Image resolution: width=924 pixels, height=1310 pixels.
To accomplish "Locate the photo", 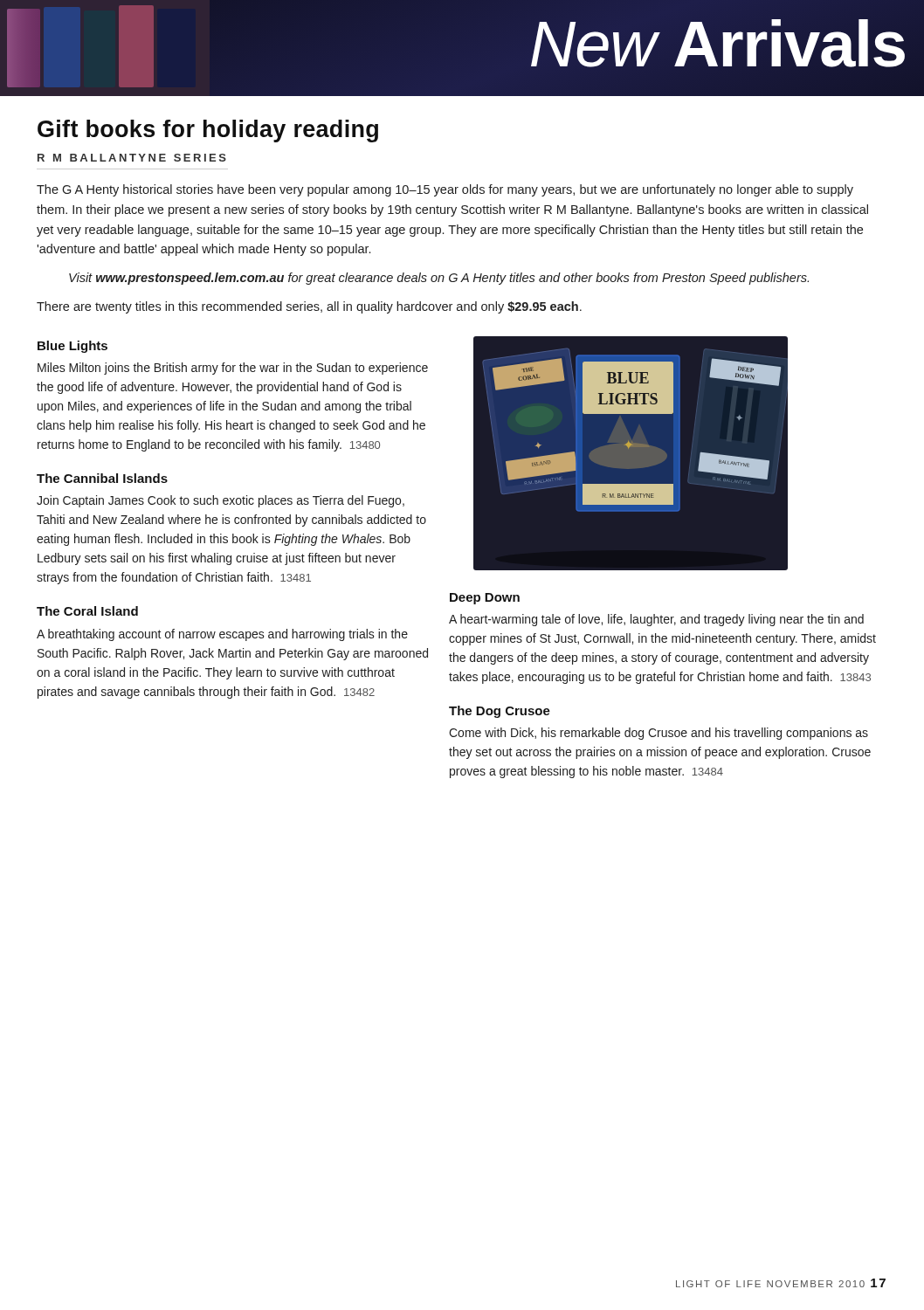I will pyautogui.click(x=631, y=453).
